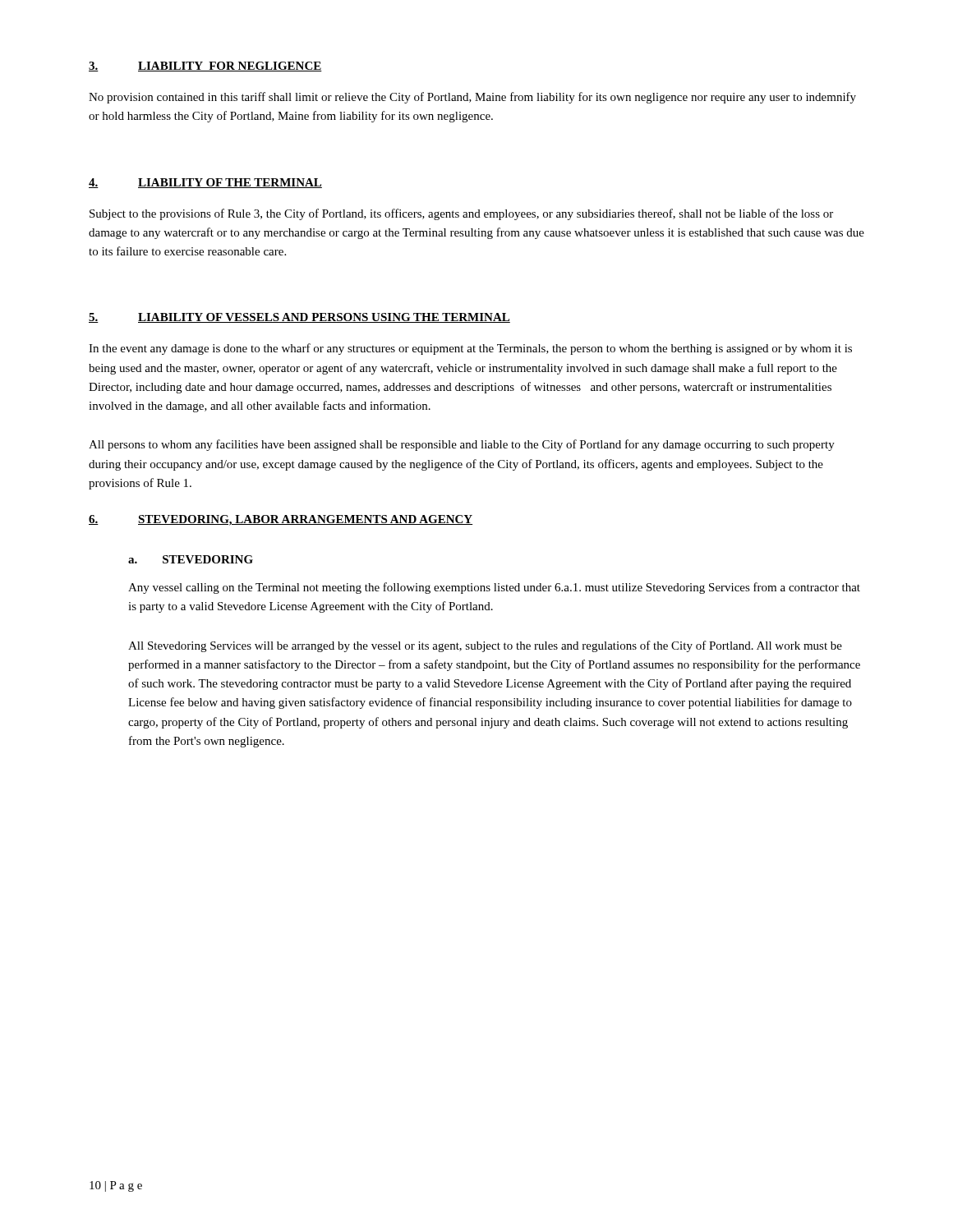Find the block on this page that starts "No provision contained in"
This screenshot has width=953, height=1232.
[472, 106]
